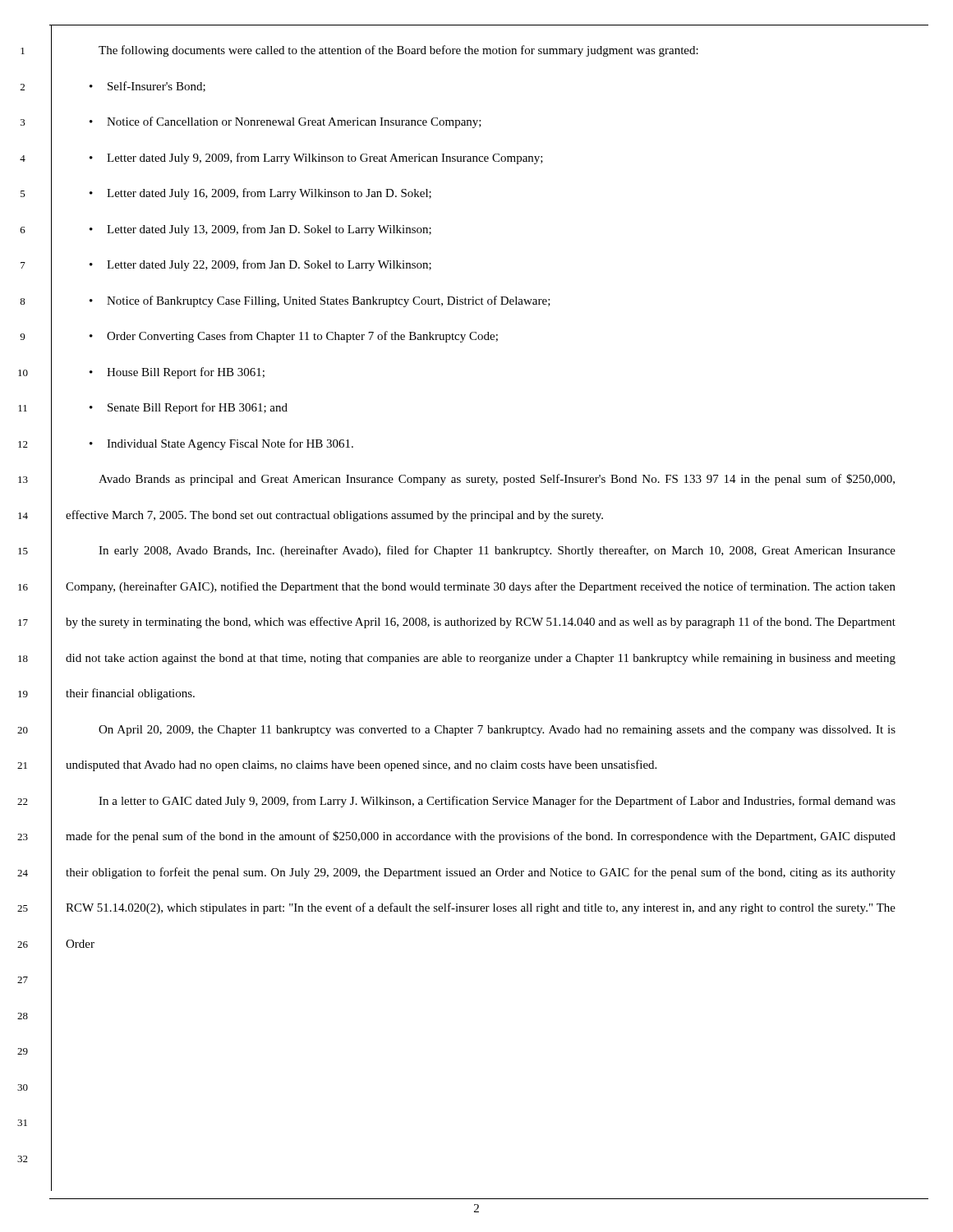Select the passage starting "•Letter dated July 16, 2009, from Larry Wilkinson"
The width and height of the screenshot is (953, 1232).
260,194
